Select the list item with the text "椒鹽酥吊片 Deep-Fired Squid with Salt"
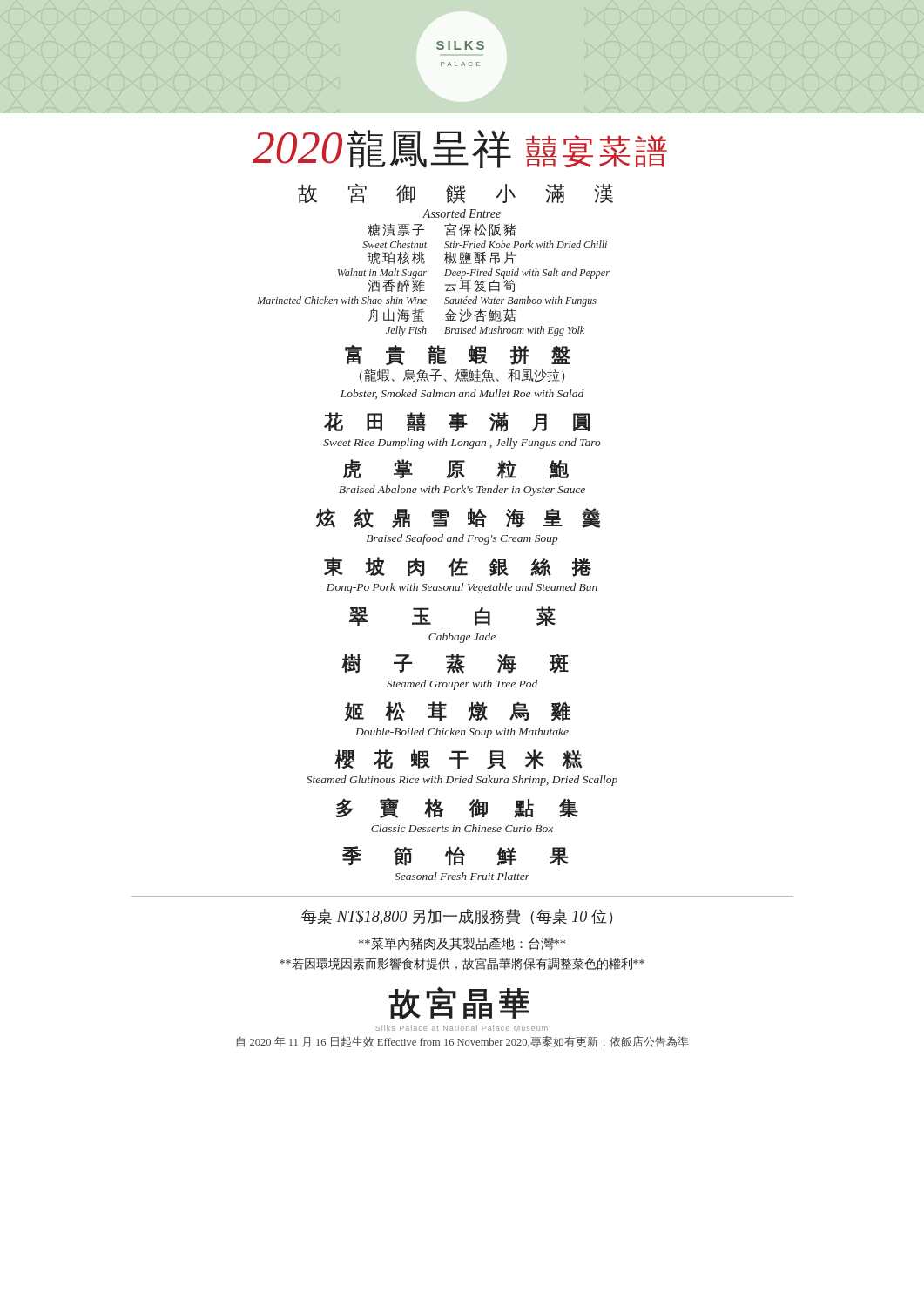924x1307 pixels. tap(592, 265)
